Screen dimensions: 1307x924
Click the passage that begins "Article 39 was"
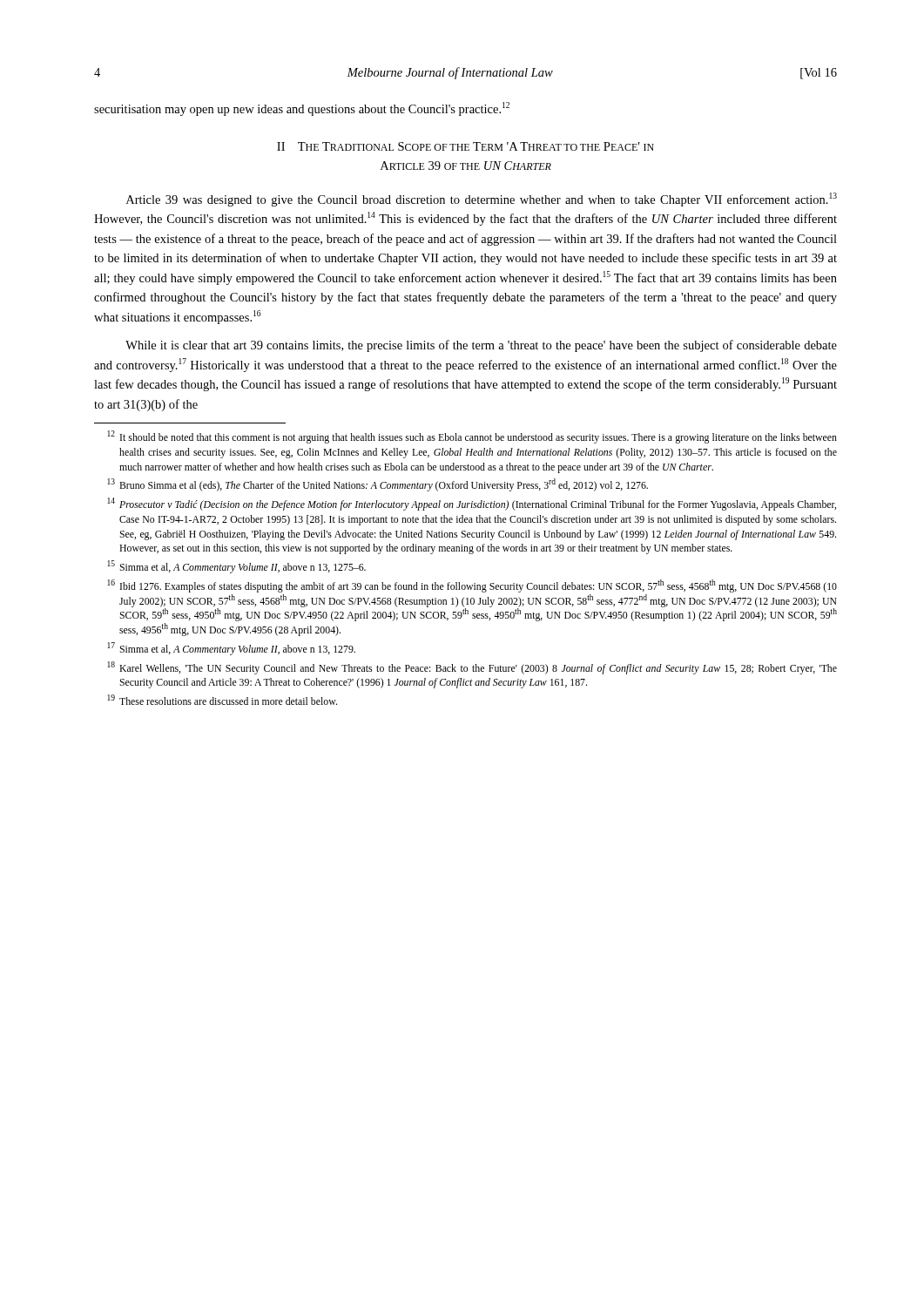465,302
